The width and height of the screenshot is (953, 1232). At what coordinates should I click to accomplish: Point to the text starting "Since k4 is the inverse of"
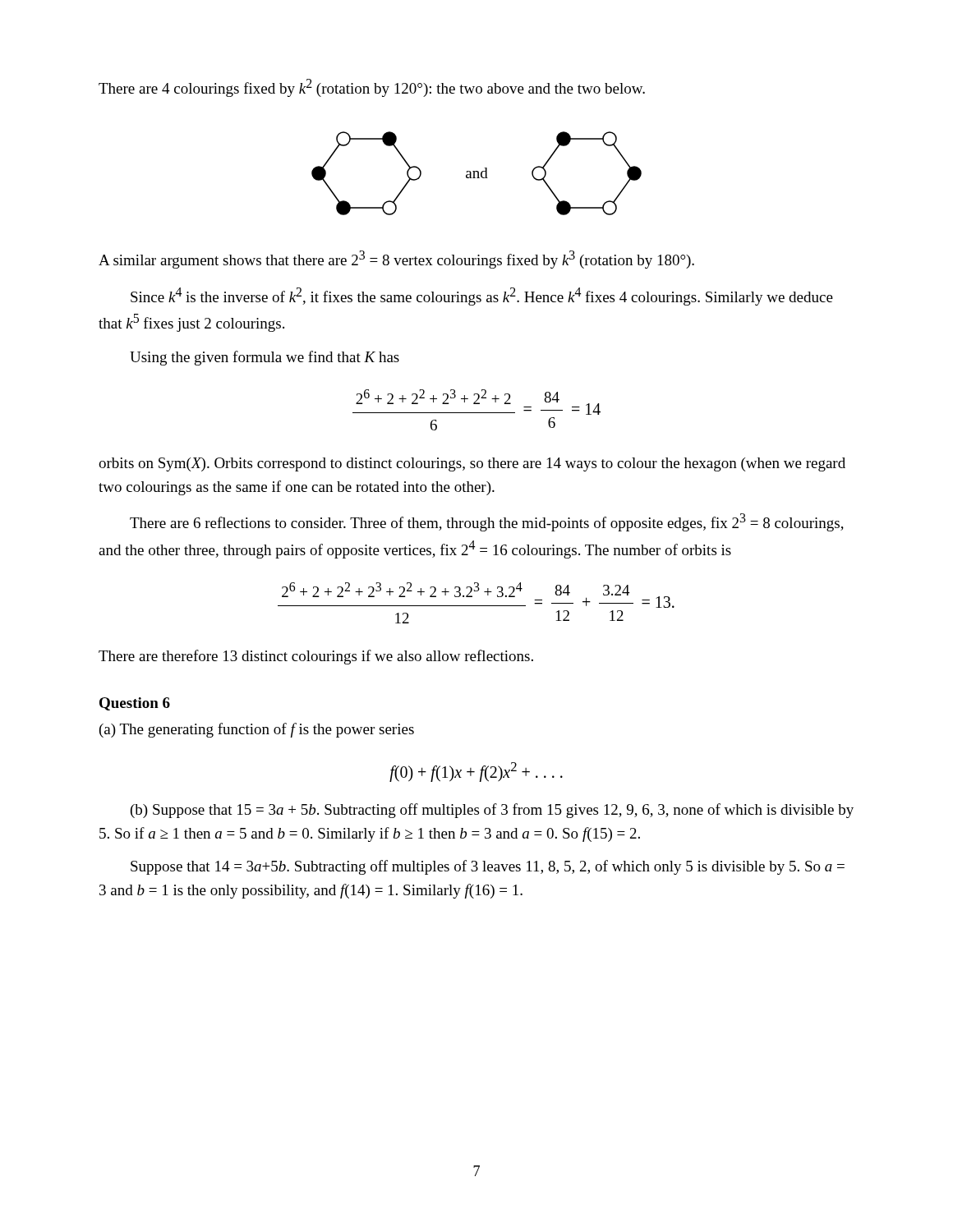(x=476, y=309)
